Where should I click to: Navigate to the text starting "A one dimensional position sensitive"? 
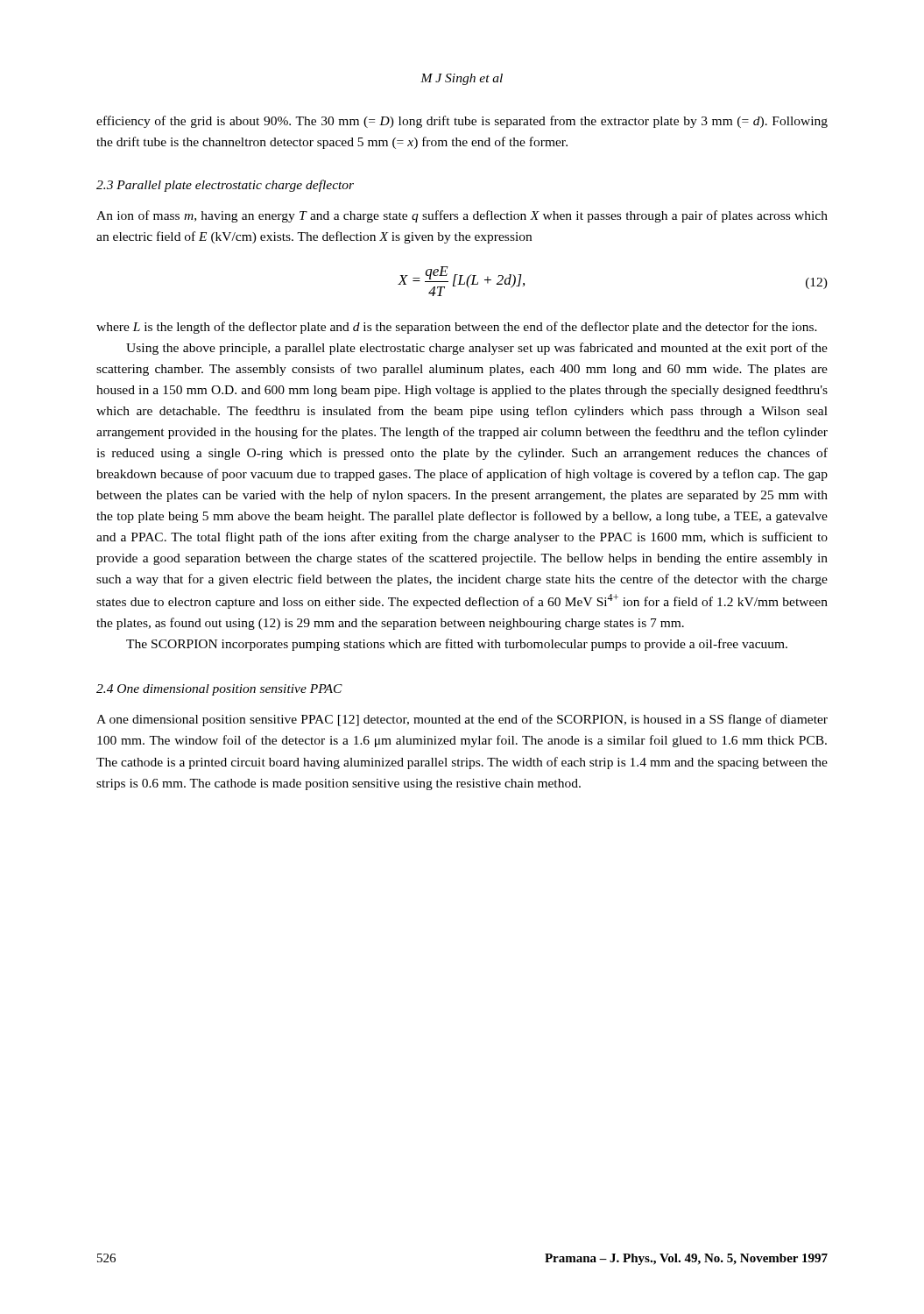[462, 751]
